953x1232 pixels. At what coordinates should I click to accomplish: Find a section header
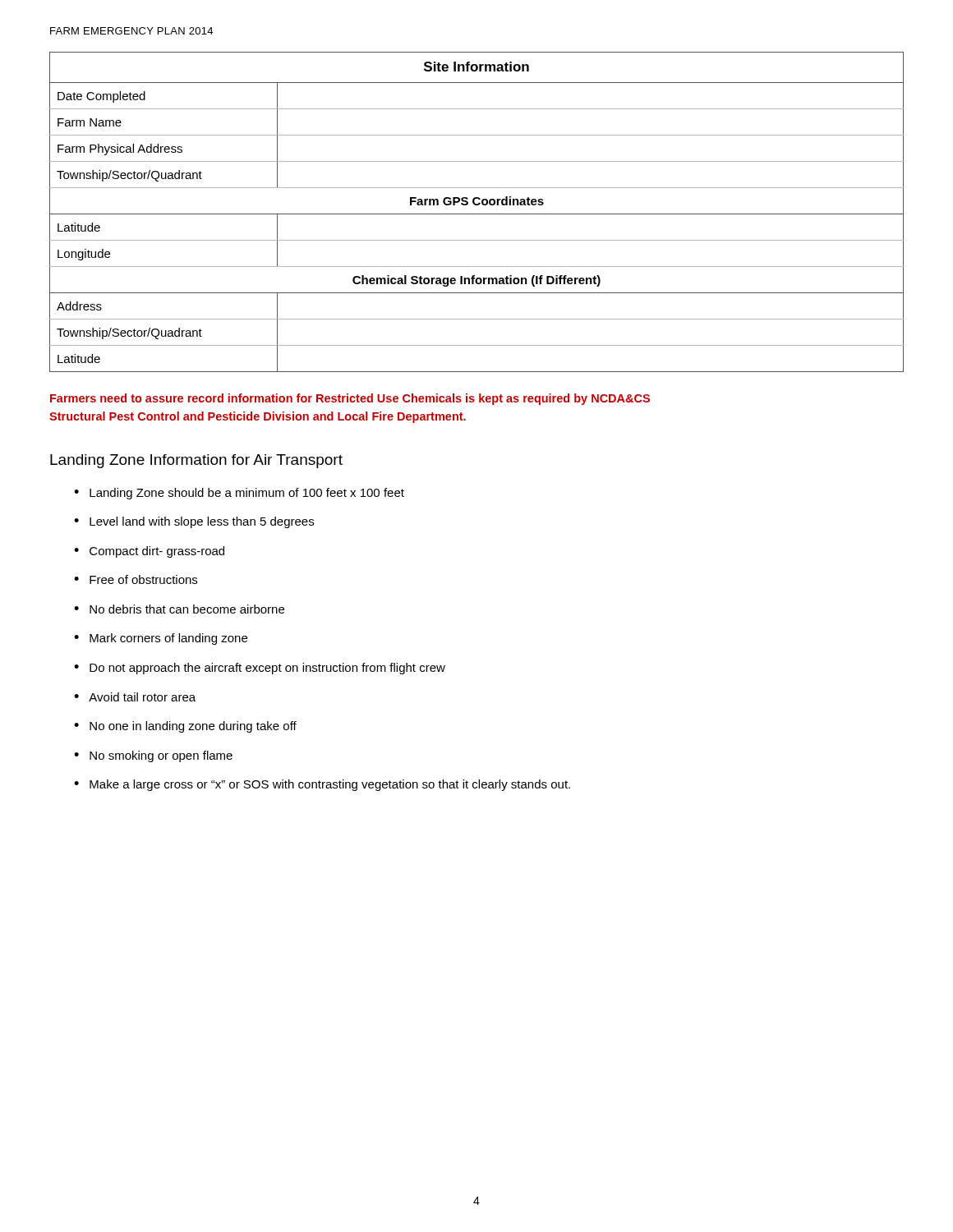tap(196, 459)
